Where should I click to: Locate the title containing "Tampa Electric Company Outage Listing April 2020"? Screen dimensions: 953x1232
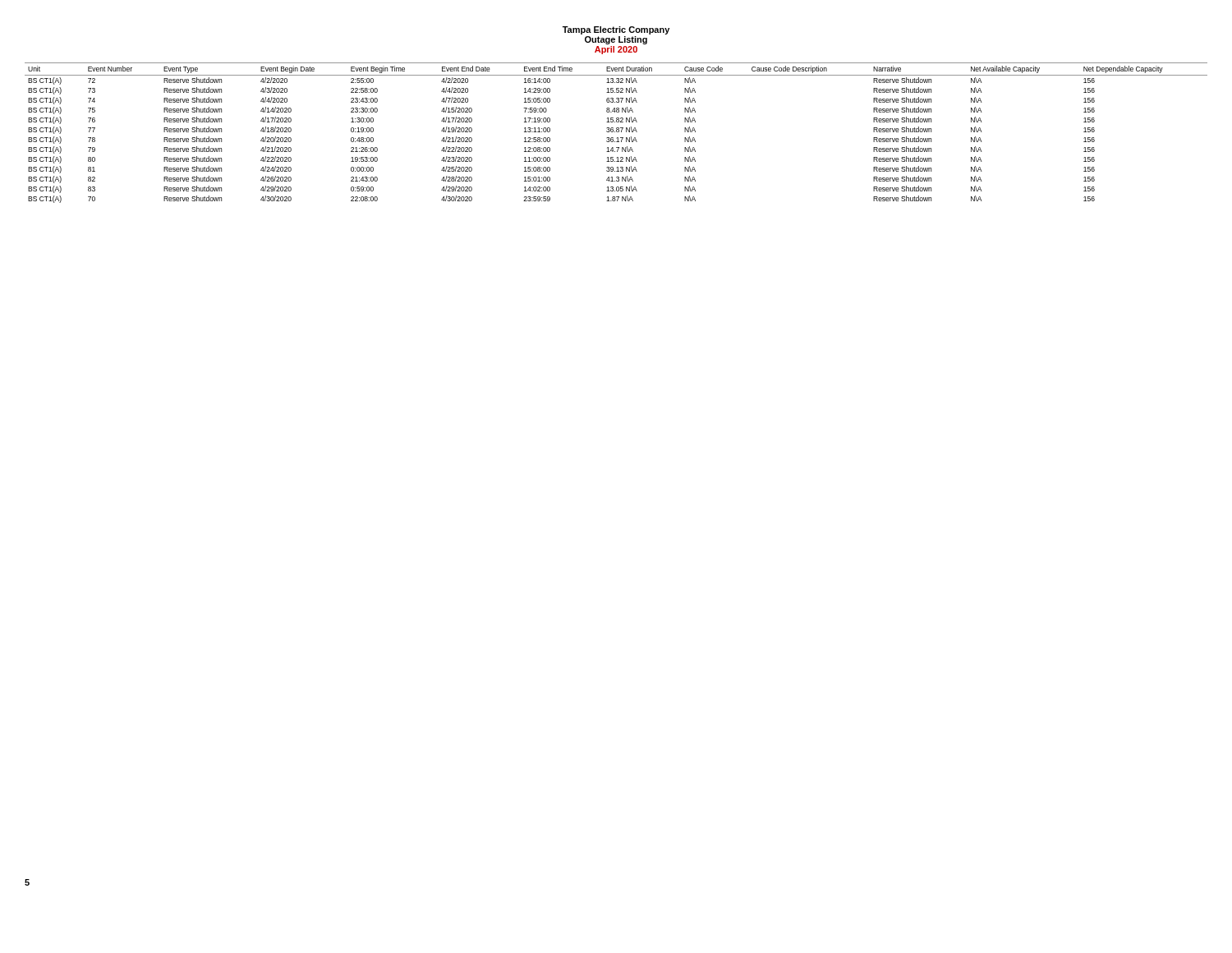616,39
